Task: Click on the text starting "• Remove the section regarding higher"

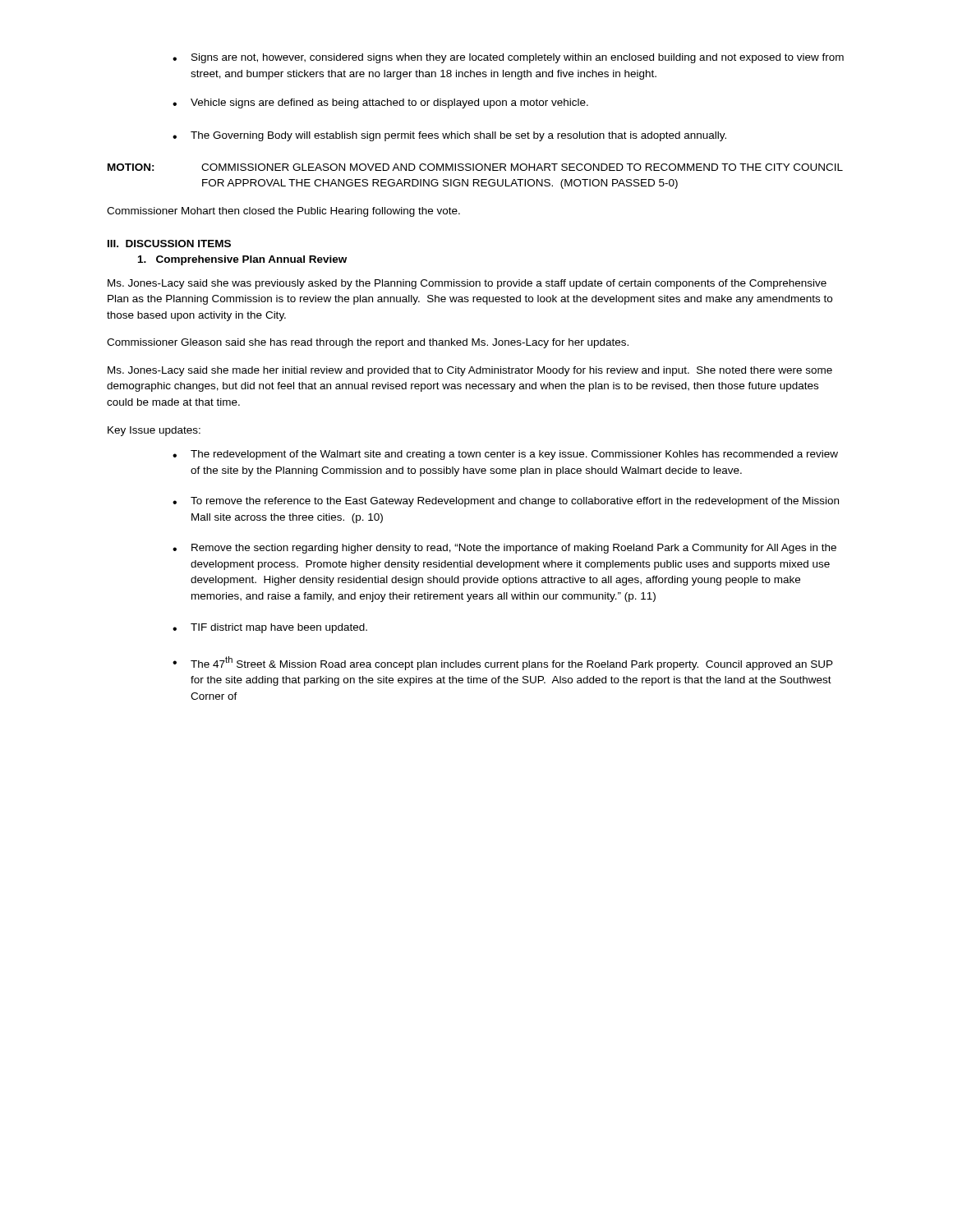Action: click(509, 572)
